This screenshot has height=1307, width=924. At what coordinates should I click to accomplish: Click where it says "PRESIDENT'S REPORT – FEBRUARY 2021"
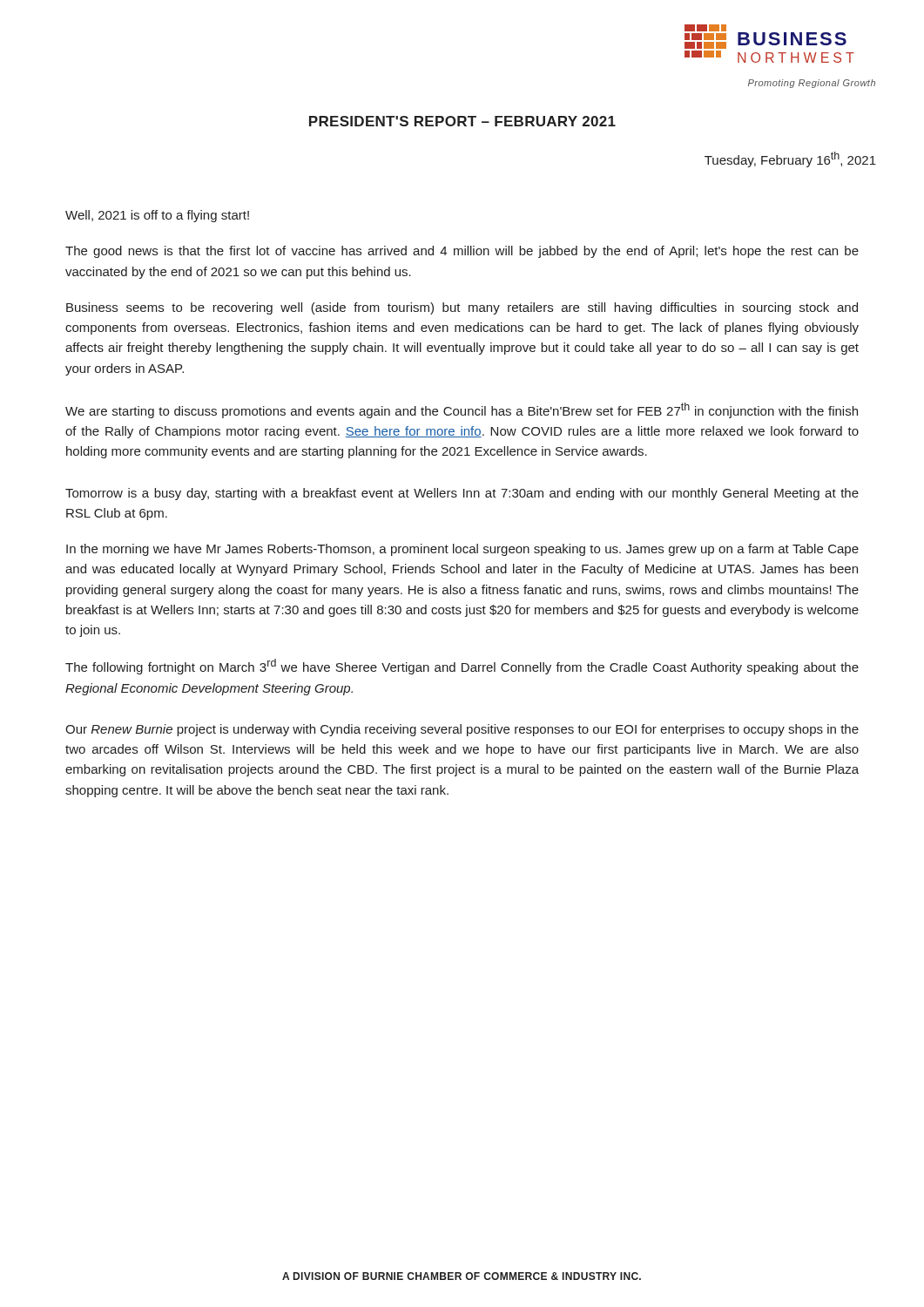click(462, 122)
